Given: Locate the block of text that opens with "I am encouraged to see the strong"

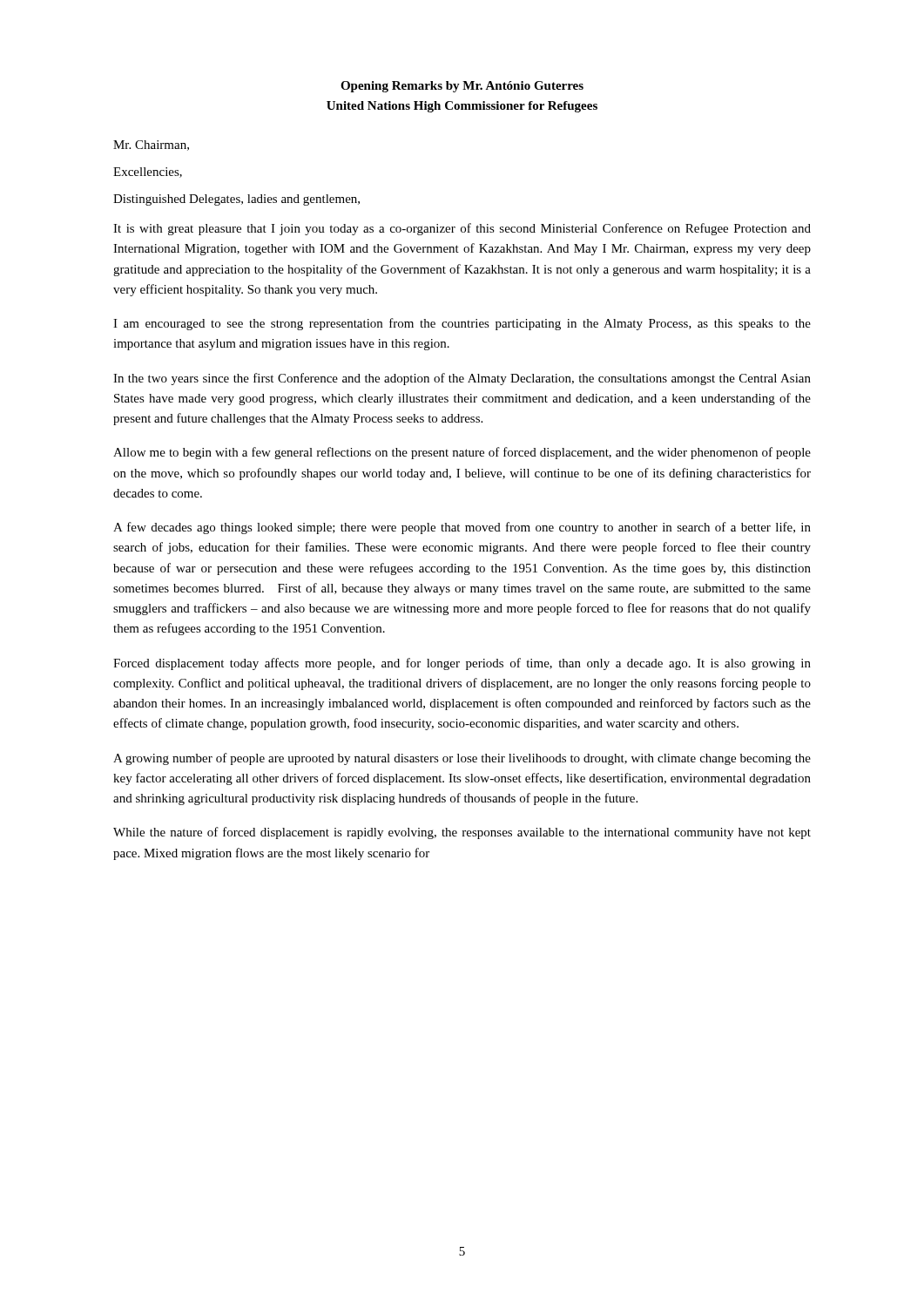Looking at the screenshot, I should (462, 333).
